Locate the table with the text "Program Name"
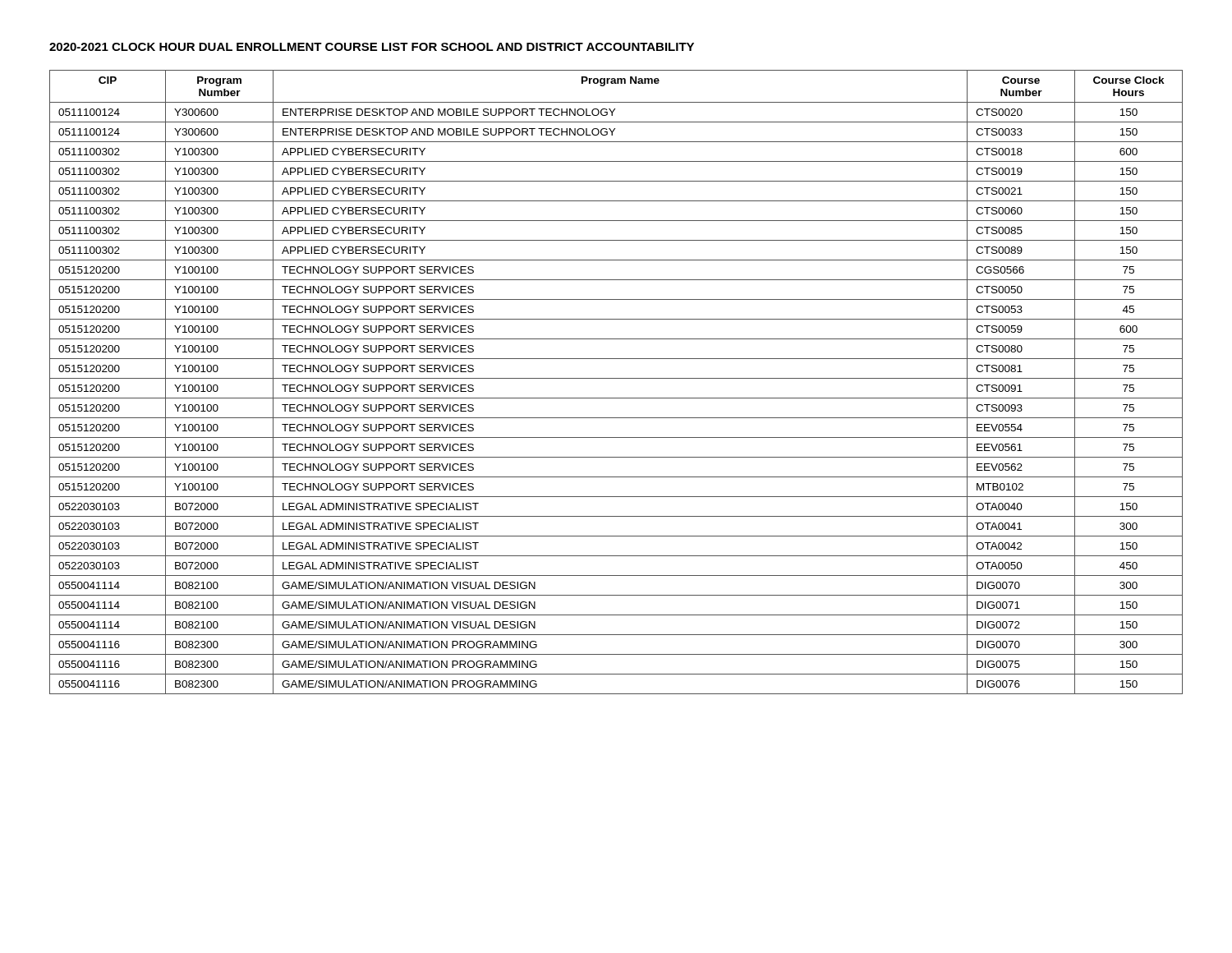The height and width of the screenshot is (953, 1232). coord(616,382)
